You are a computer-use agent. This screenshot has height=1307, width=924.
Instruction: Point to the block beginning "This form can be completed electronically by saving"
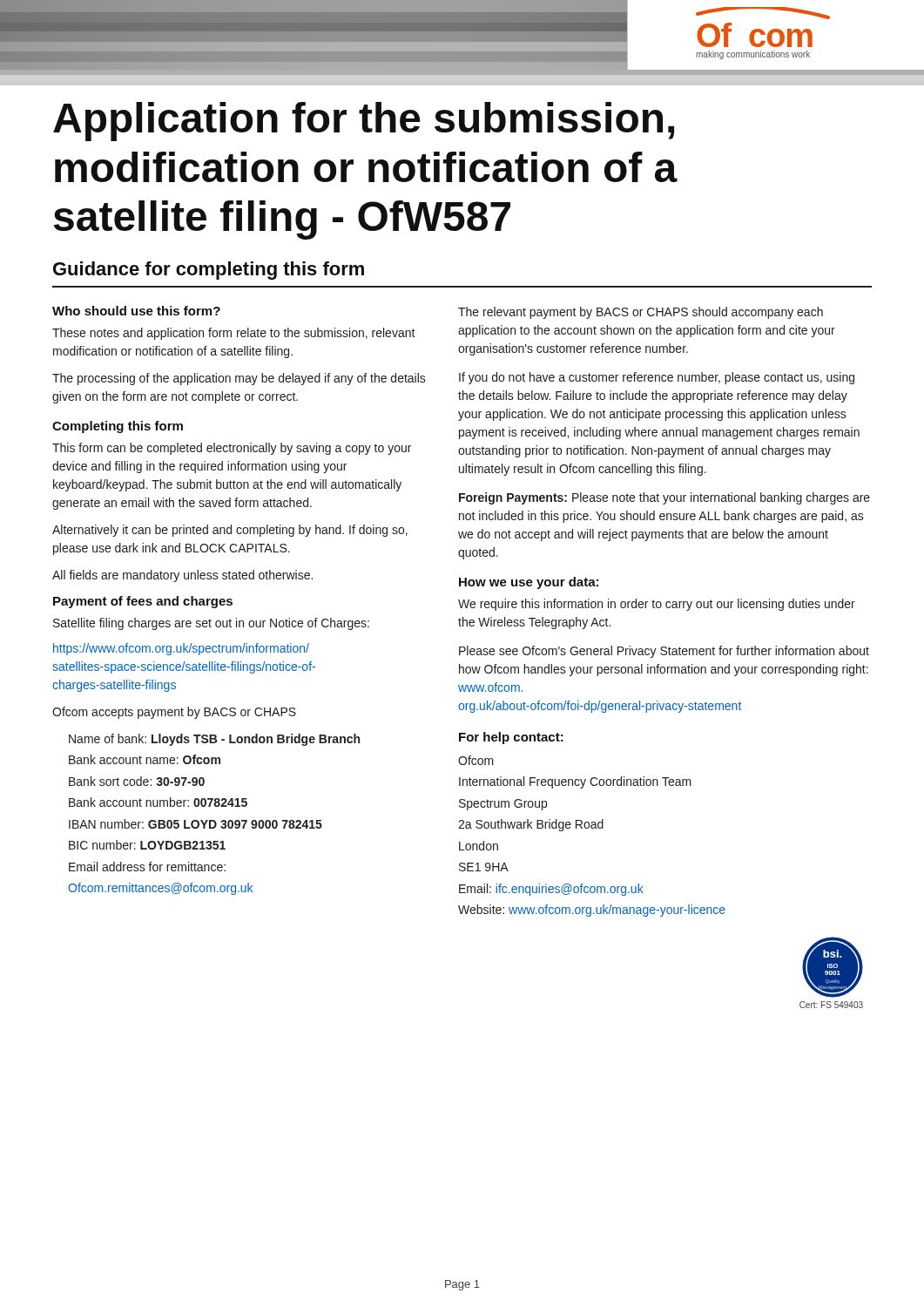pos(240,512)
